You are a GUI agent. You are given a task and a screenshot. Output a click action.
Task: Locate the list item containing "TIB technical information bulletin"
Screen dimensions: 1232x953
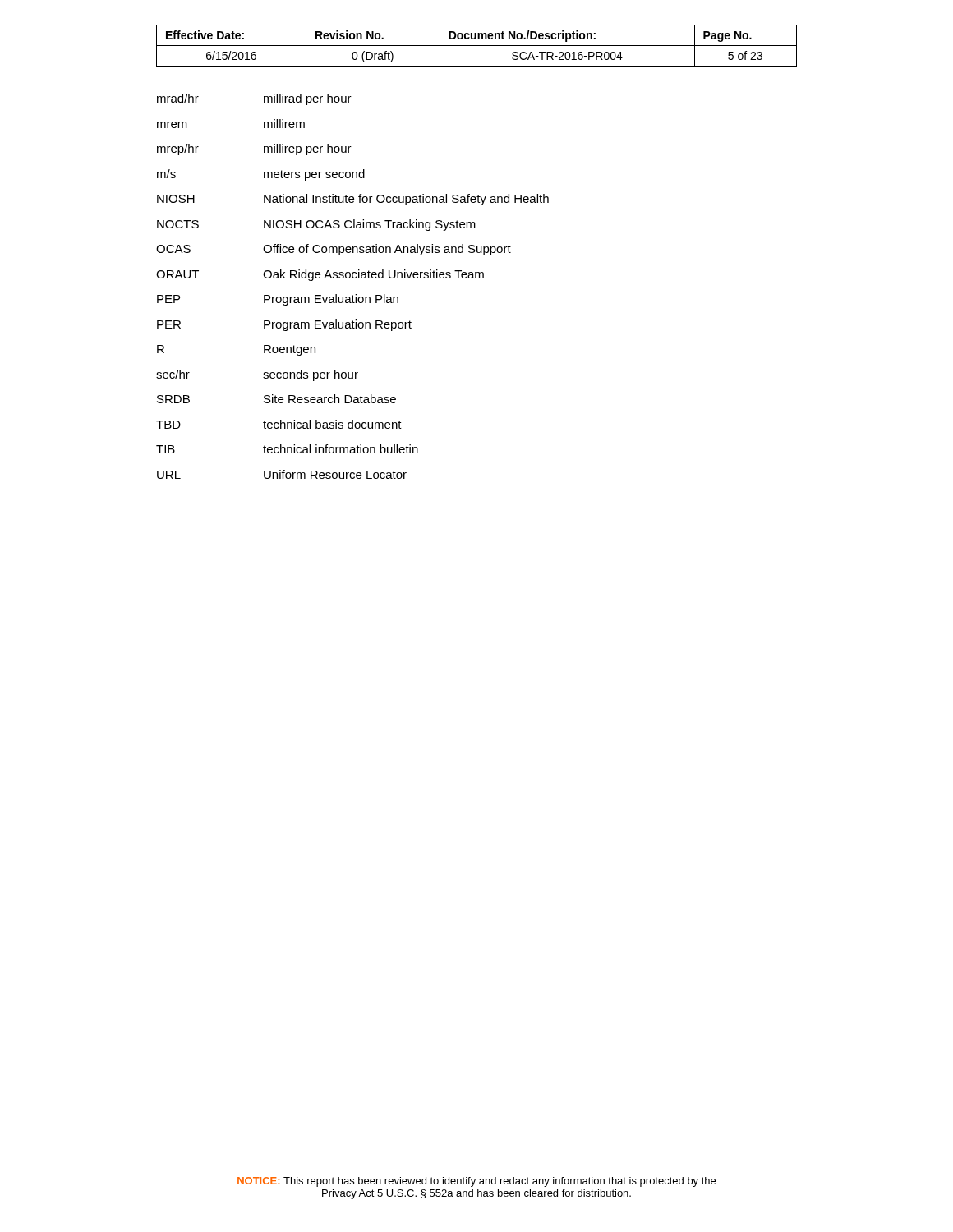pyautogui.click(x=287, y=449)
